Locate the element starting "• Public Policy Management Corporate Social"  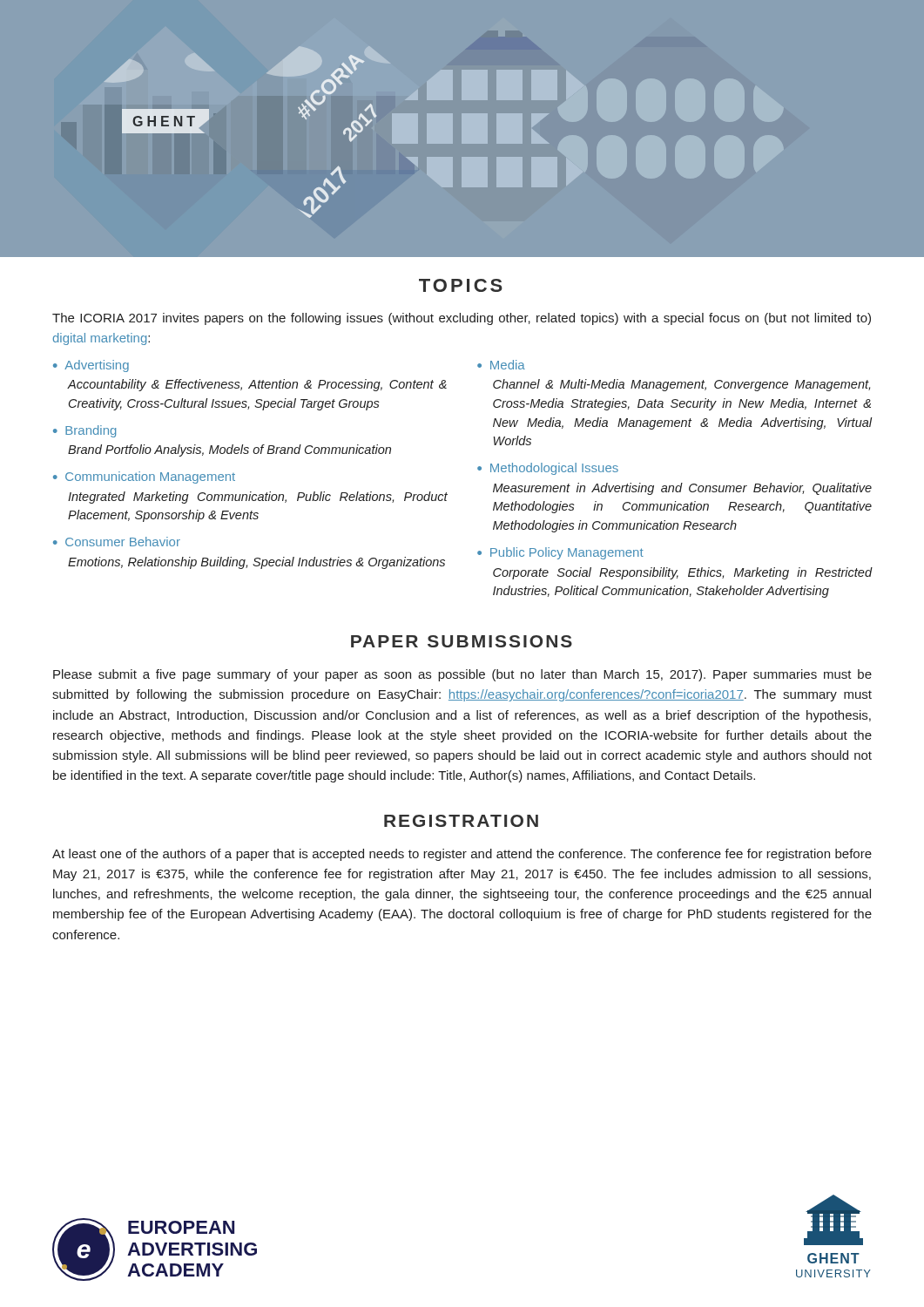click(674, 573)
